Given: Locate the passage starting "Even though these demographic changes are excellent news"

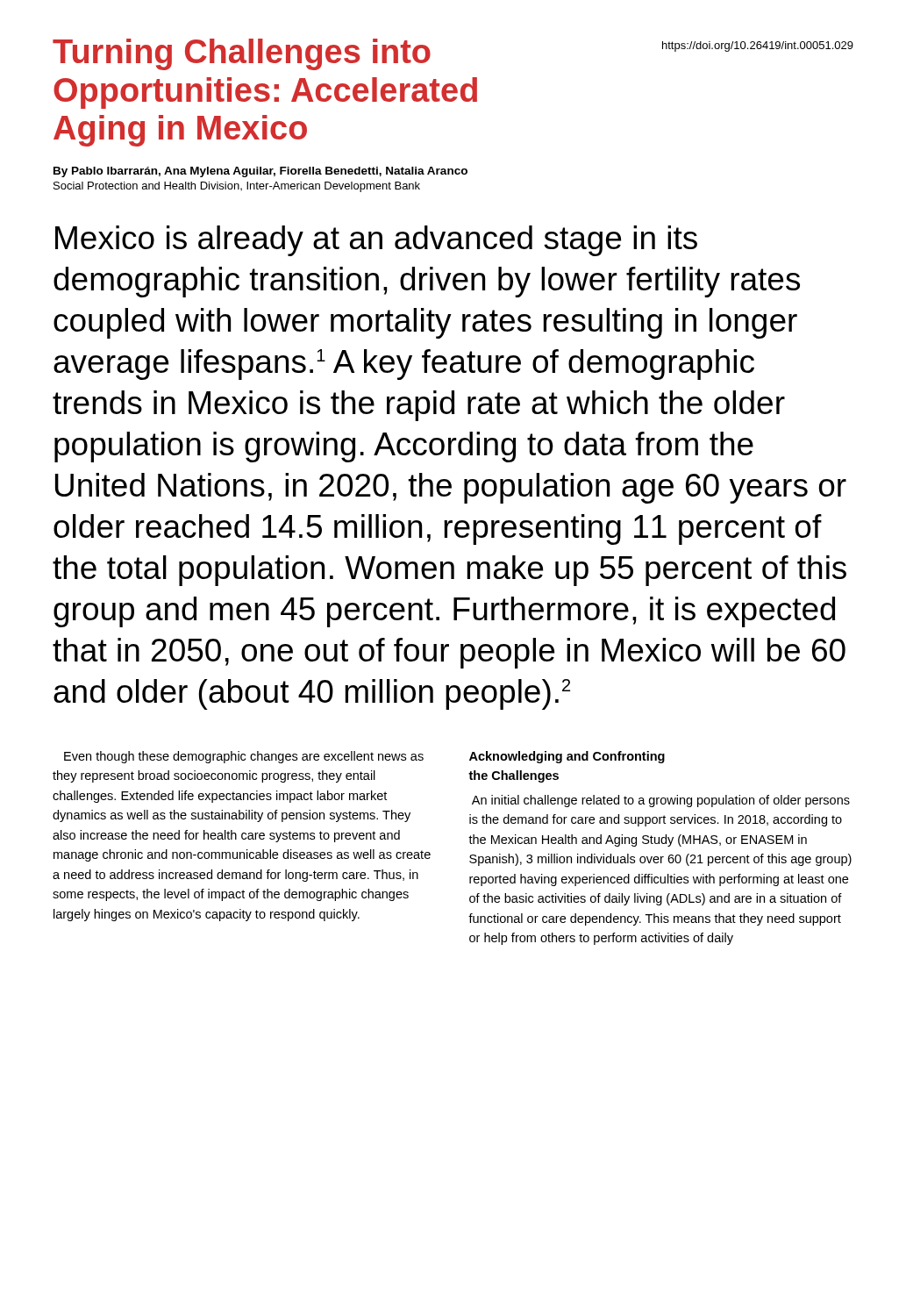Looking at the screenshot, I should click(242, 835).
